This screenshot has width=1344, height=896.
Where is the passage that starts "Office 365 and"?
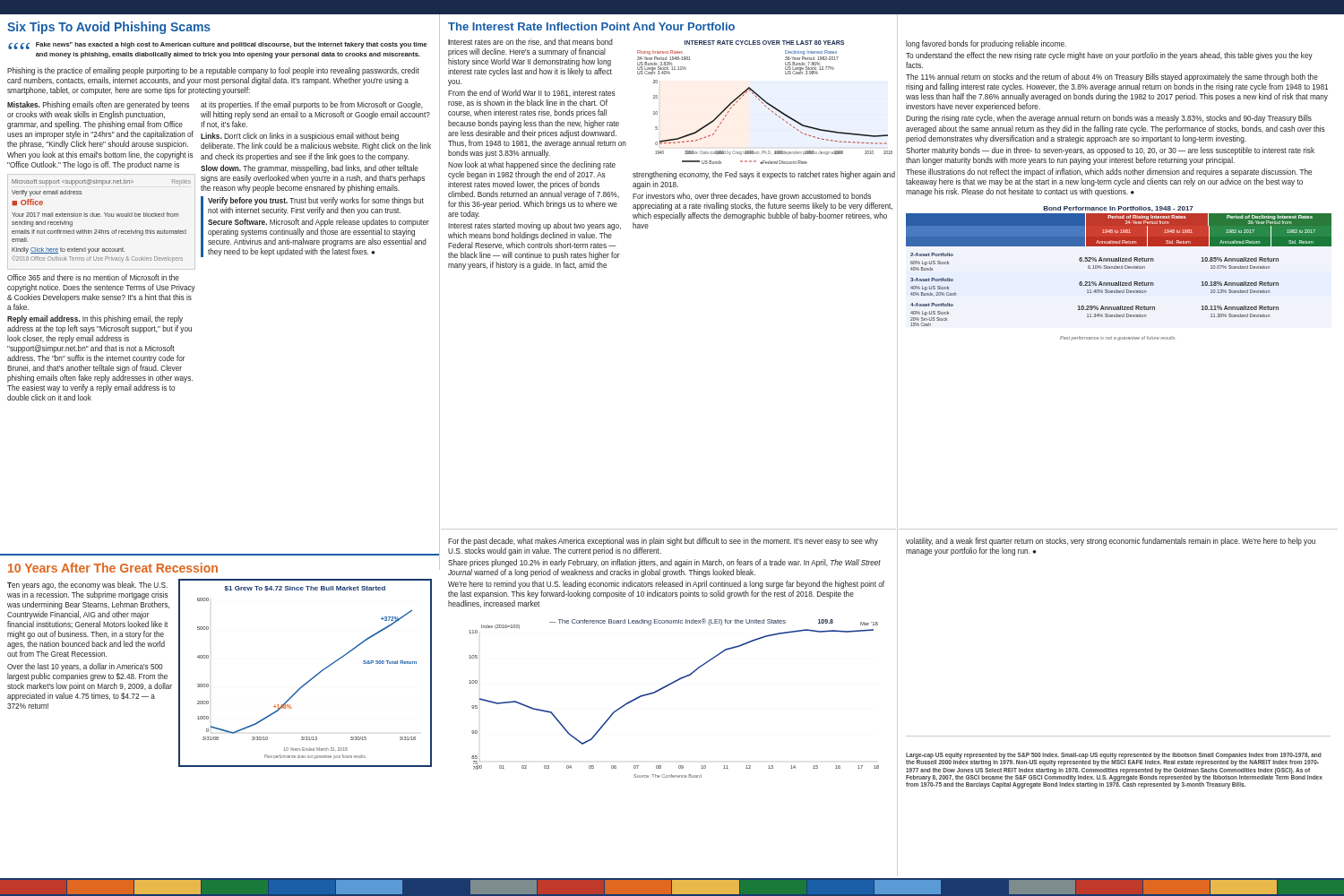click(x=101, y=338)
